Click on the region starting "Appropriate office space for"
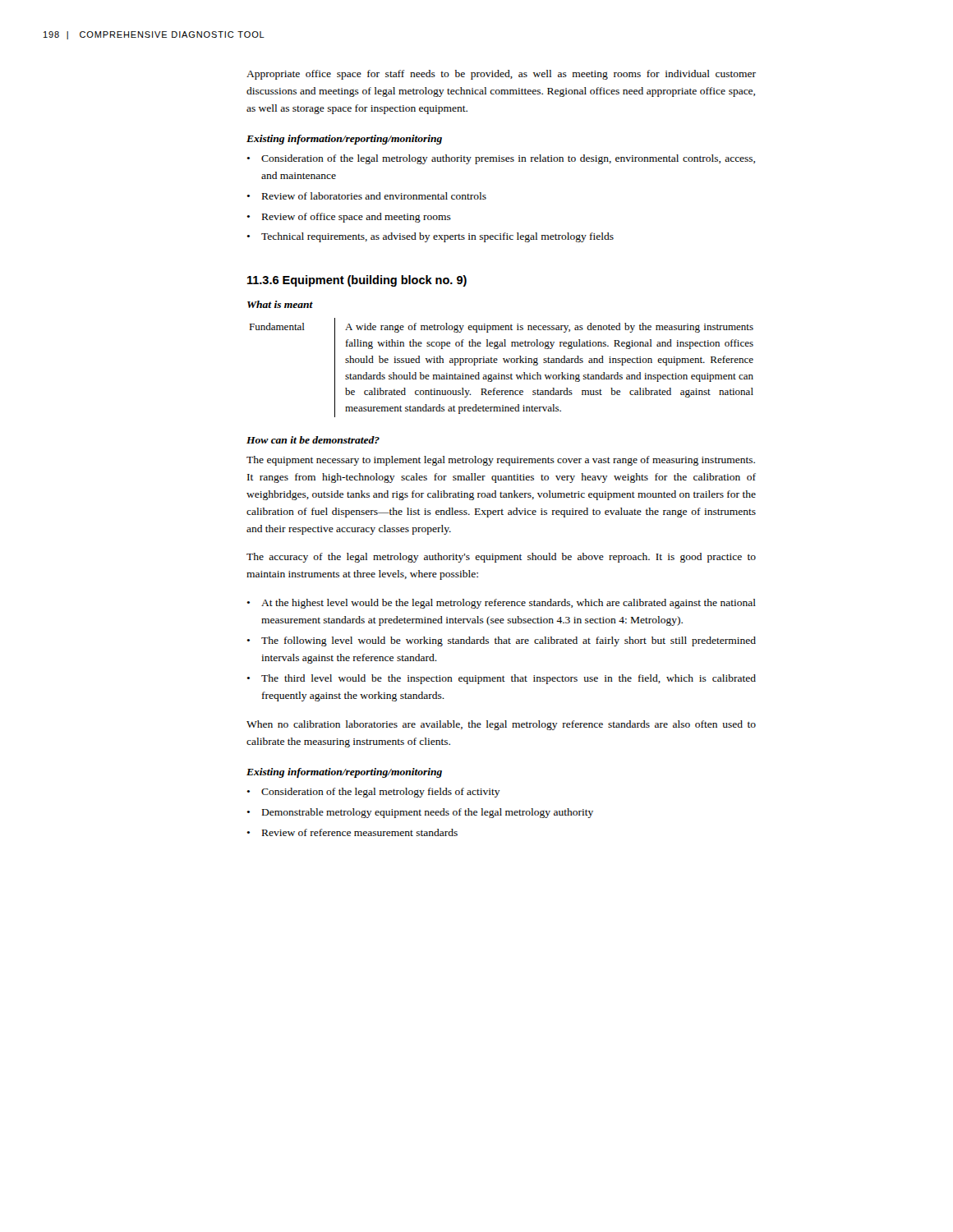 tap(501, 91)
